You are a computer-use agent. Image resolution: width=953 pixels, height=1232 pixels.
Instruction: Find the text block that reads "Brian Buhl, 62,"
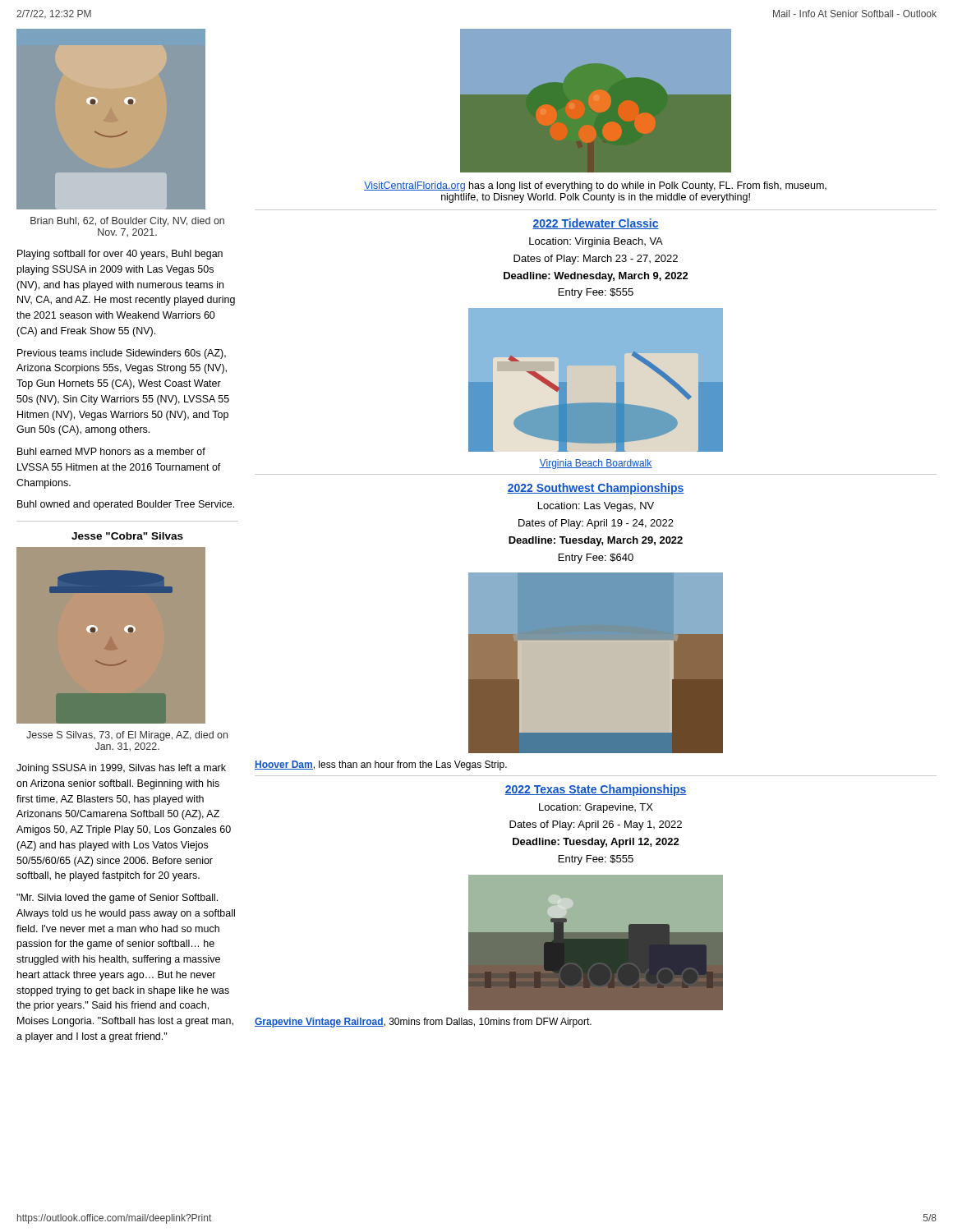(x=127, y=227)
